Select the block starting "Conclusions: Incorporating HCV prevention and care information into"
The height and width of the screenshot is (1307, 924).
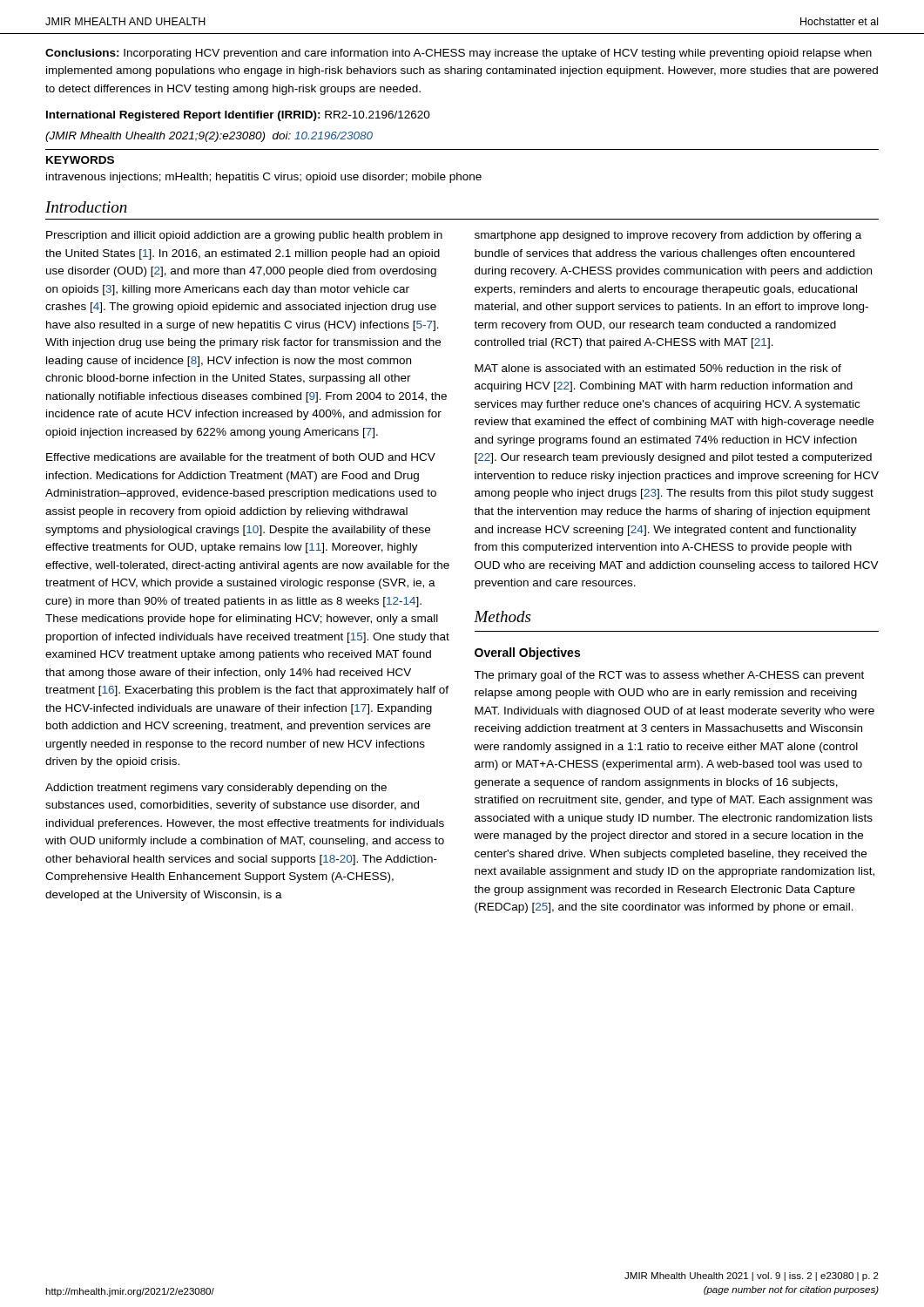coord(462,70)
